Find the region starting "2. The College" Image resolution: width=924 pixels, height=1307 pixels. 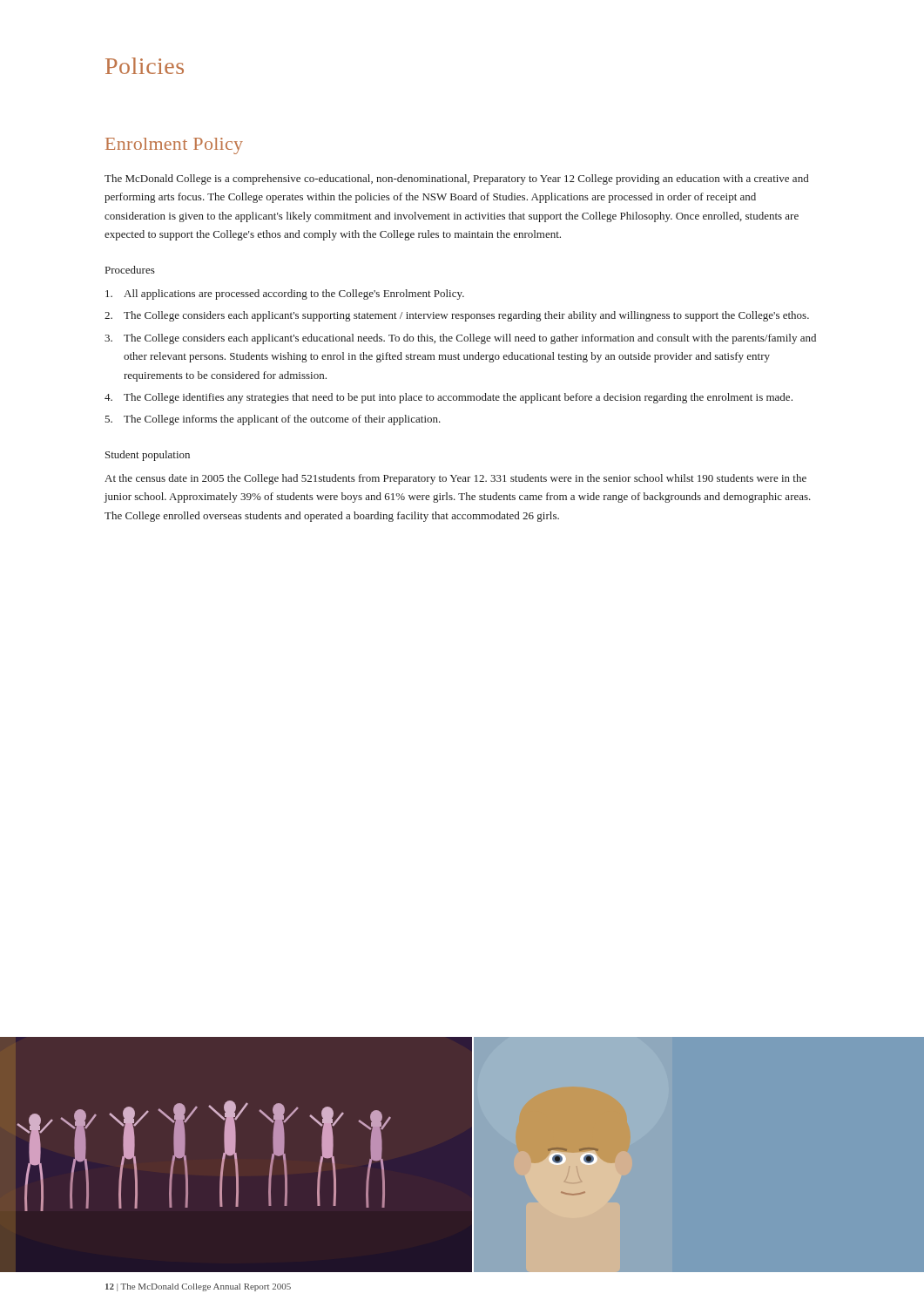[x=462, y=315]
